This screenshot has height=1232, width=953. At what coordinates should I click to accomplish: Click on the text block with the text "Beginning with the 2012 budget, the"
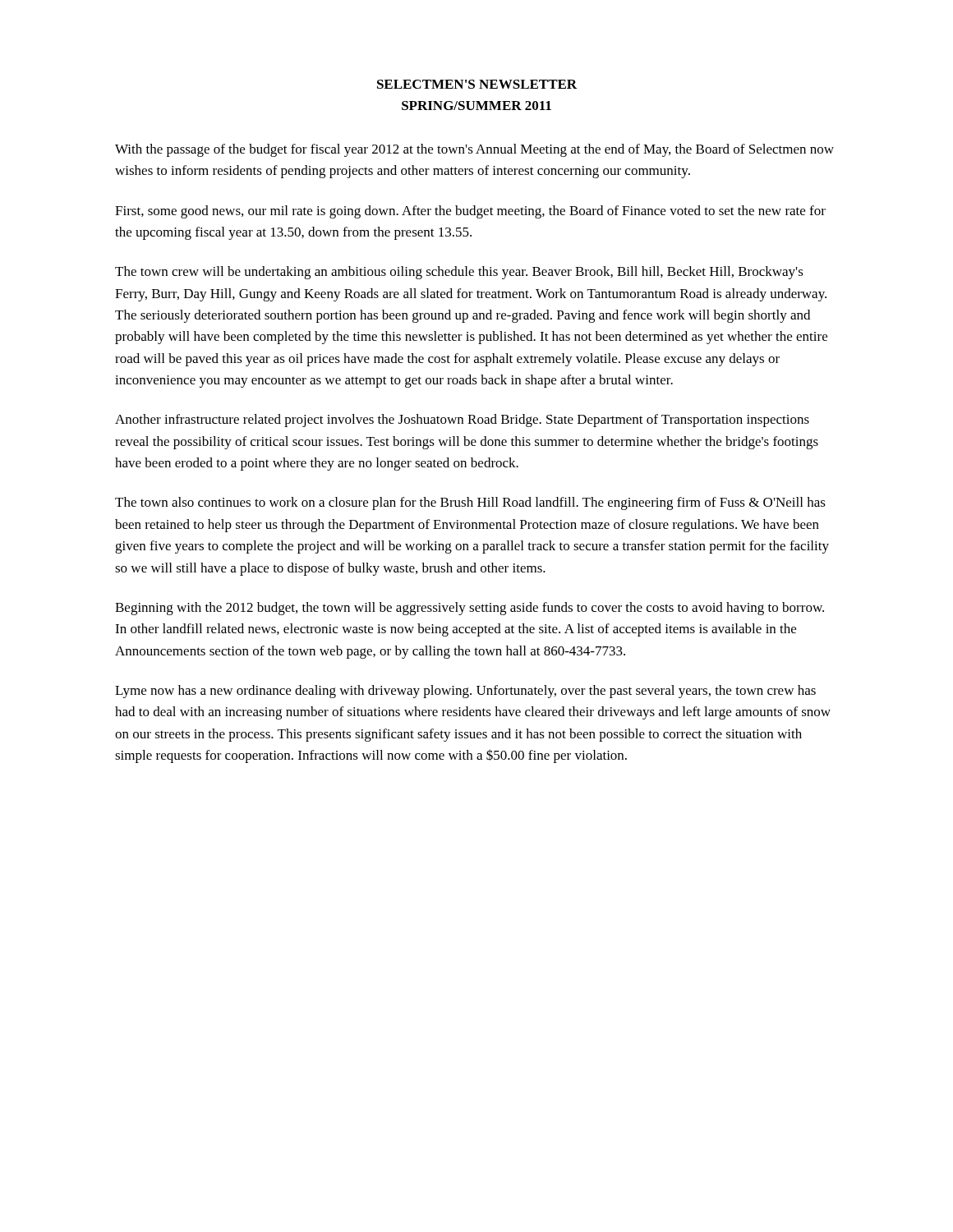click(x=470, y=629)
